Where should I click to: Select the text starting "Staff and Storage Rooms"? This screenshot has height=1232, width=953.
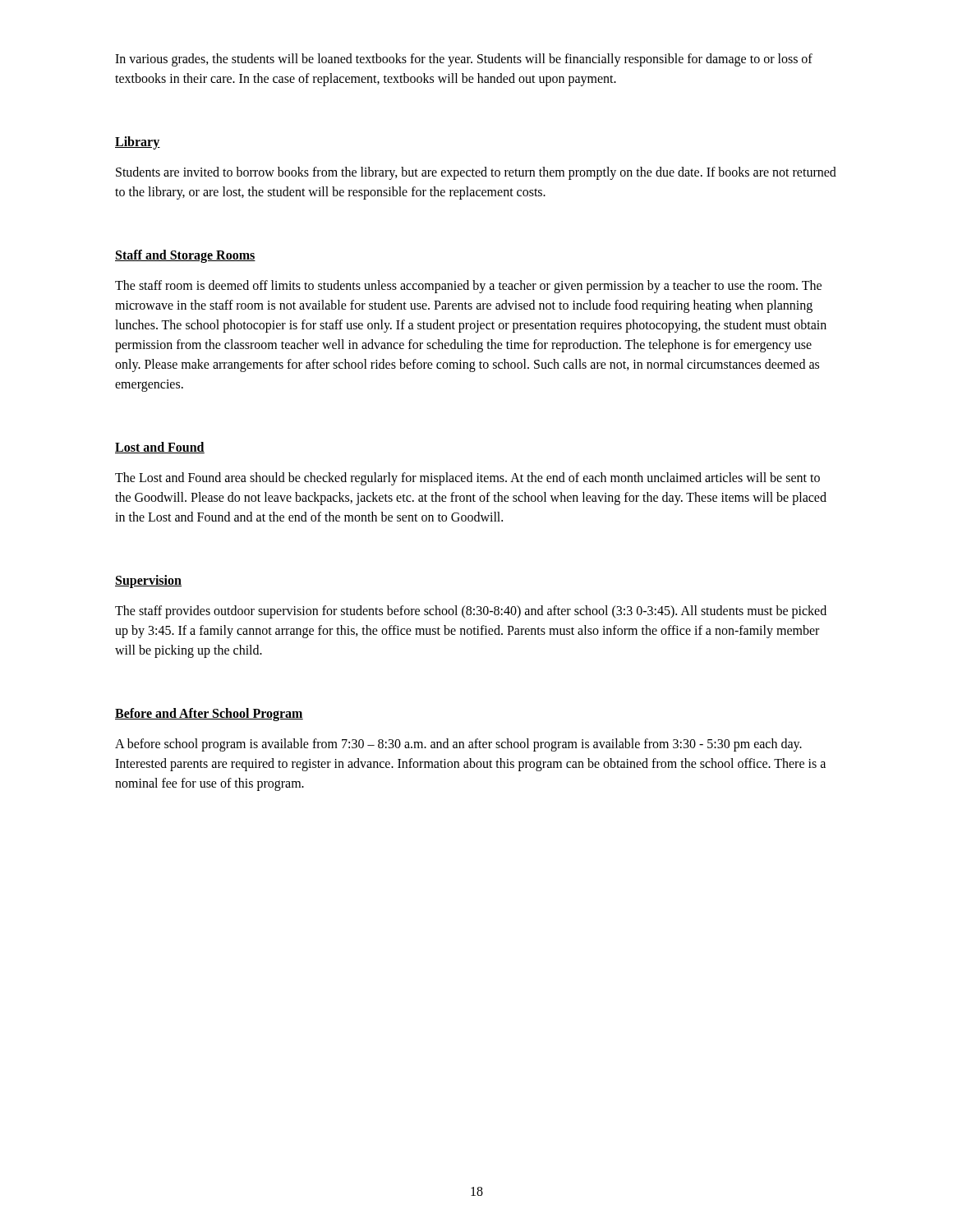click(185, 255)
